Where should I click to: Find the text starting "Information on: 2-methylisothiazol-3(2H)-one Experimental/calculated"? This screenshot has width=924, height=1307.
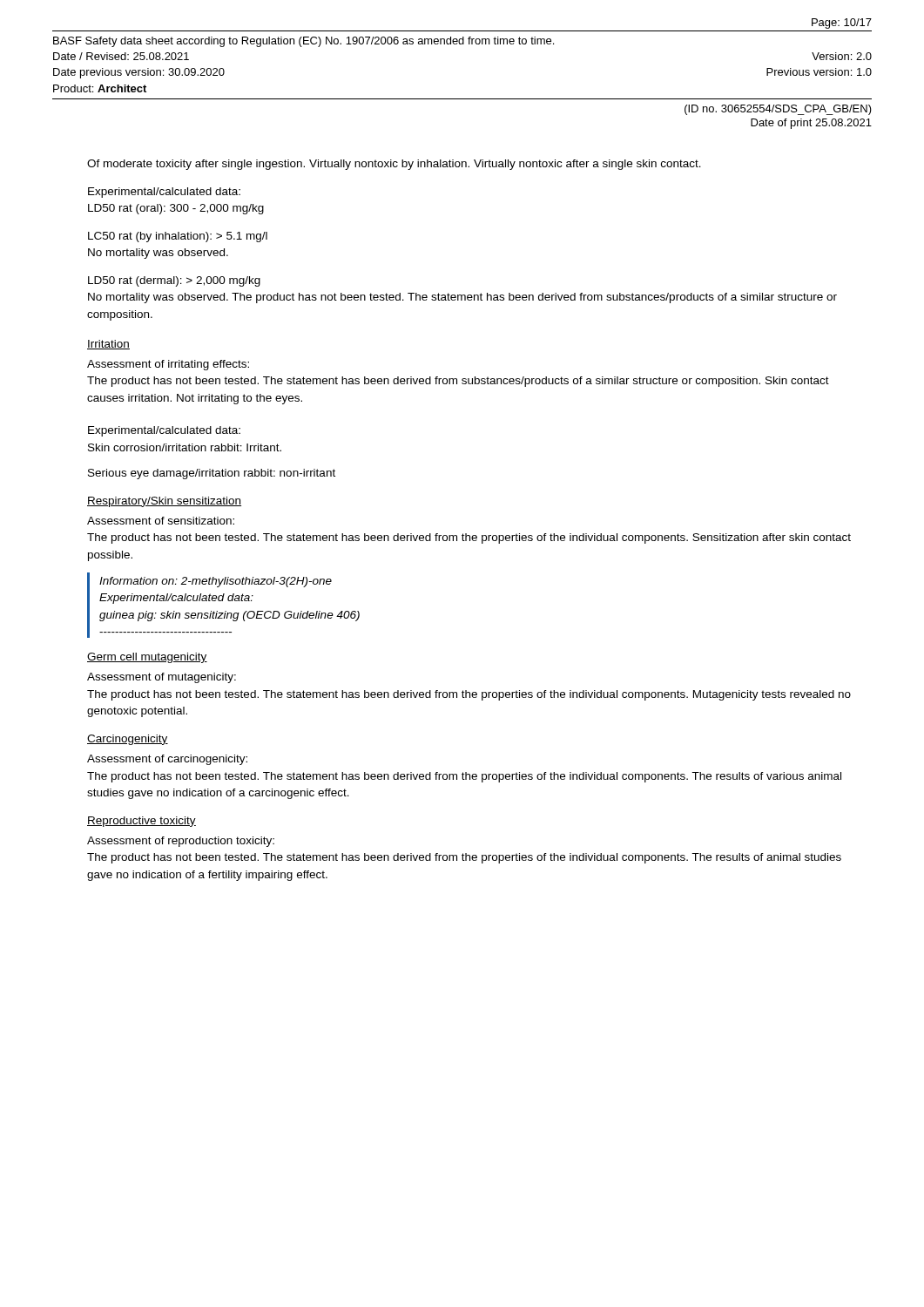point(216,582)
